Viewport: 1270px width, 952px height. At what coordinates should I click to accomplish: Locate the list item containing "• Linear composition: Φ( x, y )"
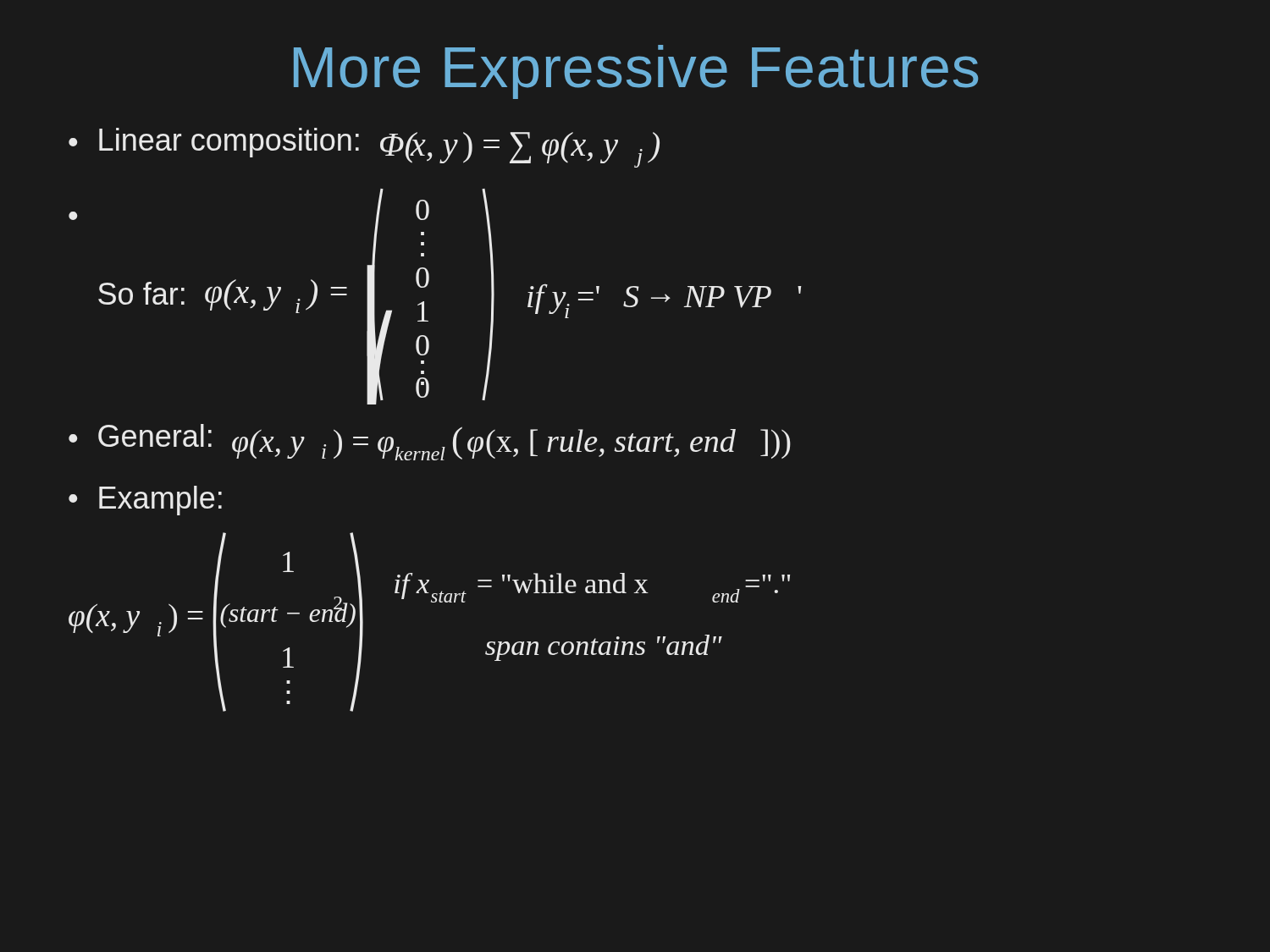click(485, 142)
